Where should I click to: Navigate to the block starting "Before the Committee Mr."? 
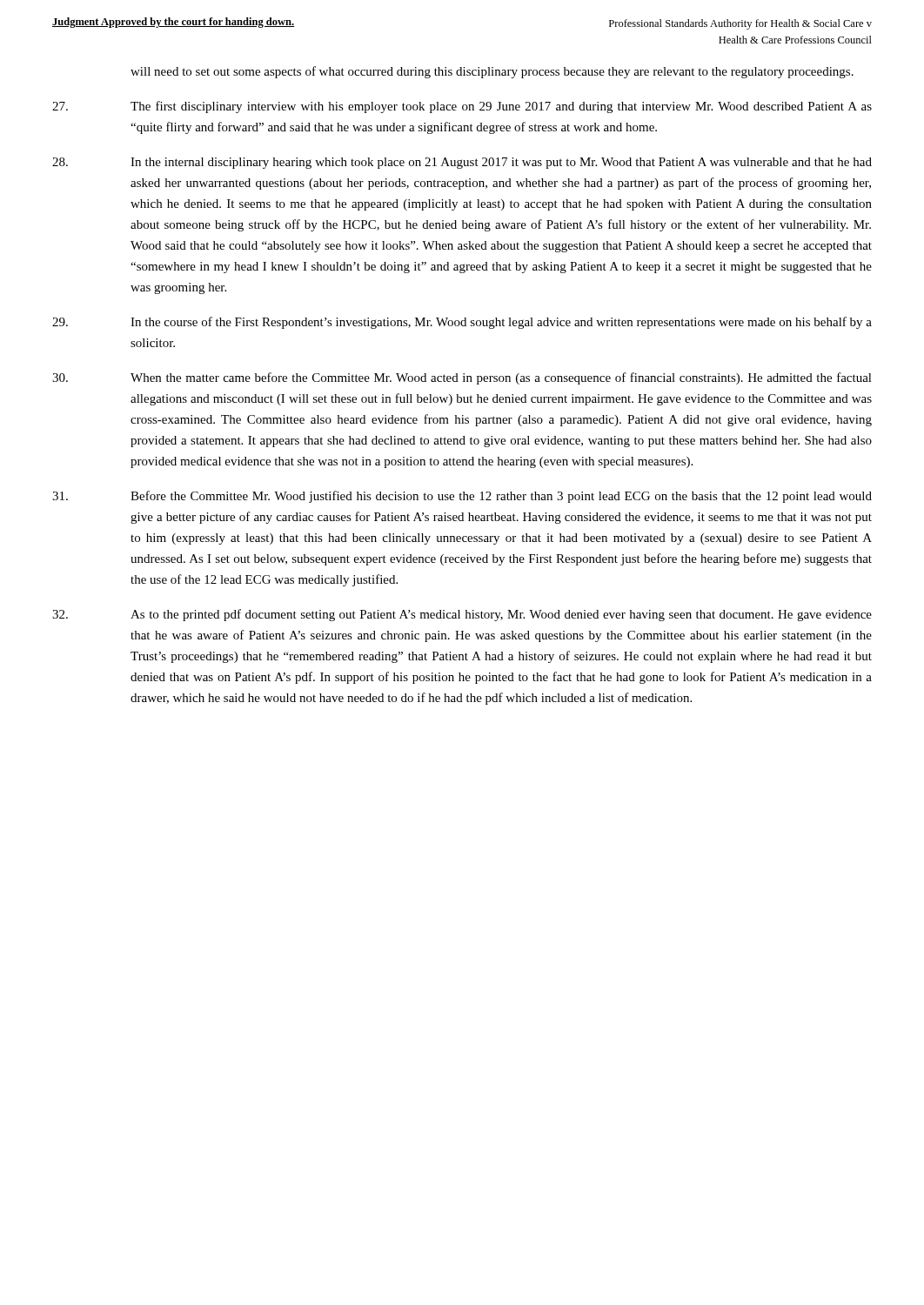[x=462, y=538]
